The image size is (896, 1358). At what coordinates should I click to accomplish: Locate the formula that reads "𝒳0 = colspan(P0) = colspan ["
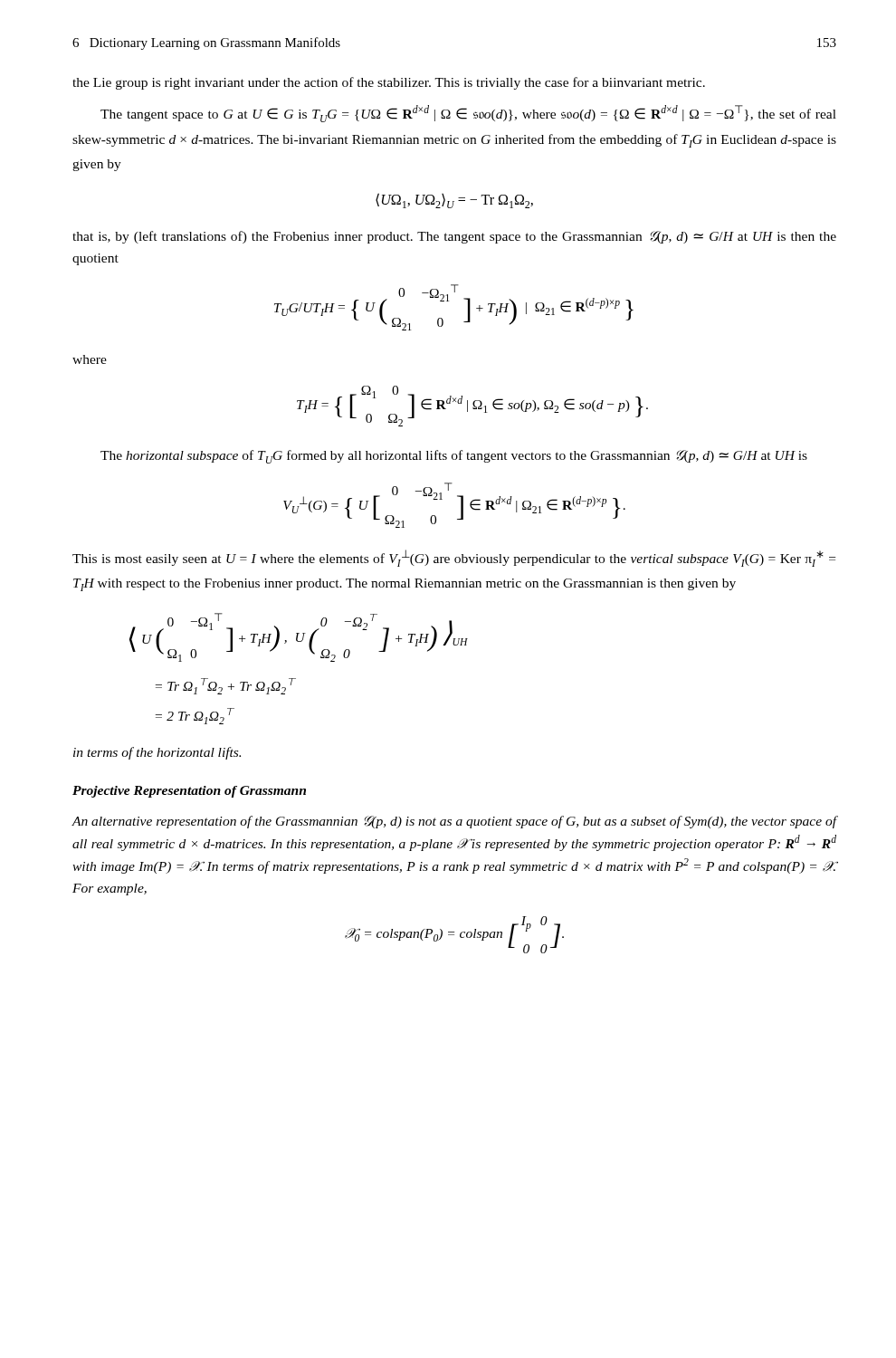point(454,935)
